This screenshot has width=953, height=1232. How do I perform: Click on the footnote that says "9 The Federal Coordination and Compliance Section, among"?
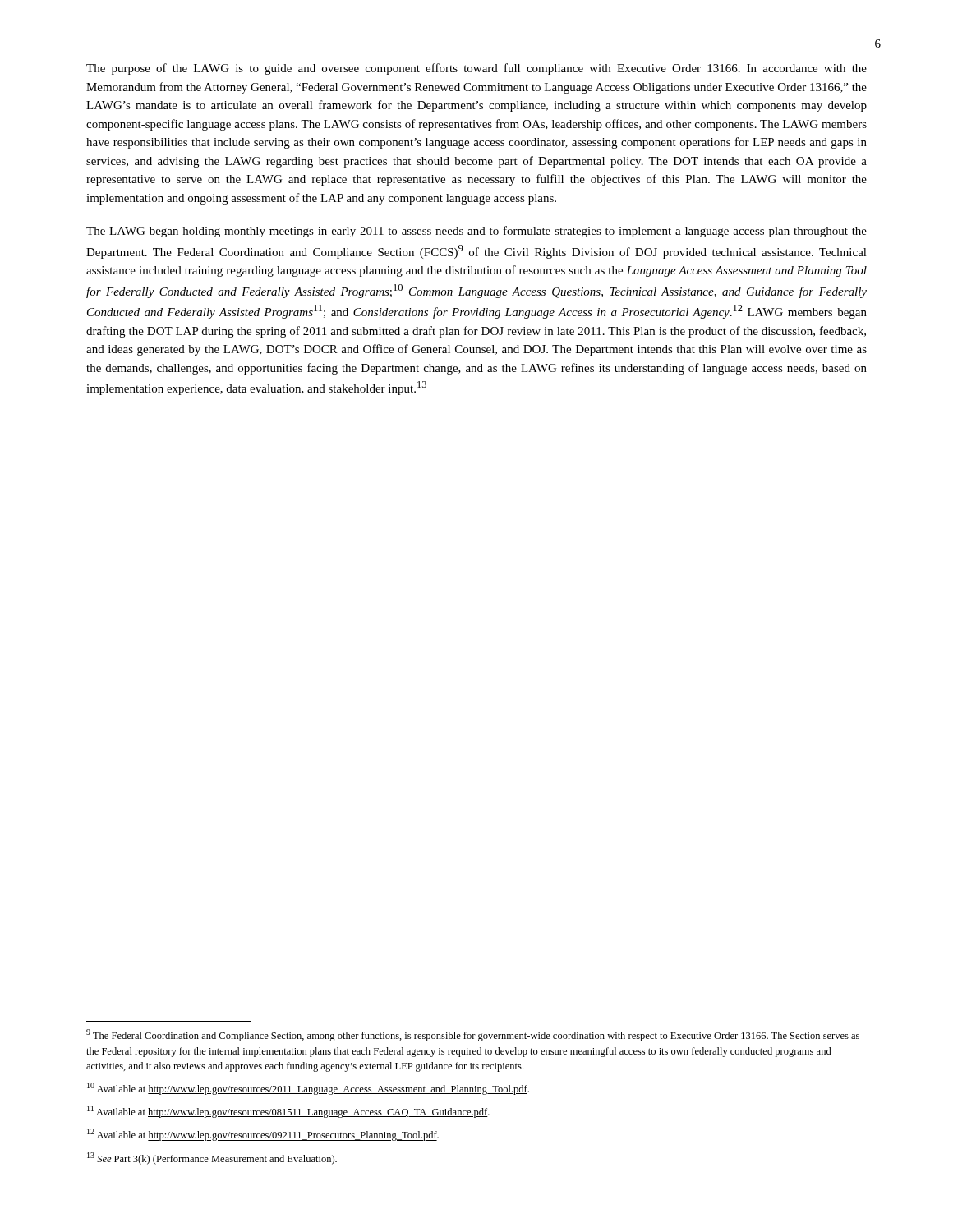click(x=473, y=1050)
